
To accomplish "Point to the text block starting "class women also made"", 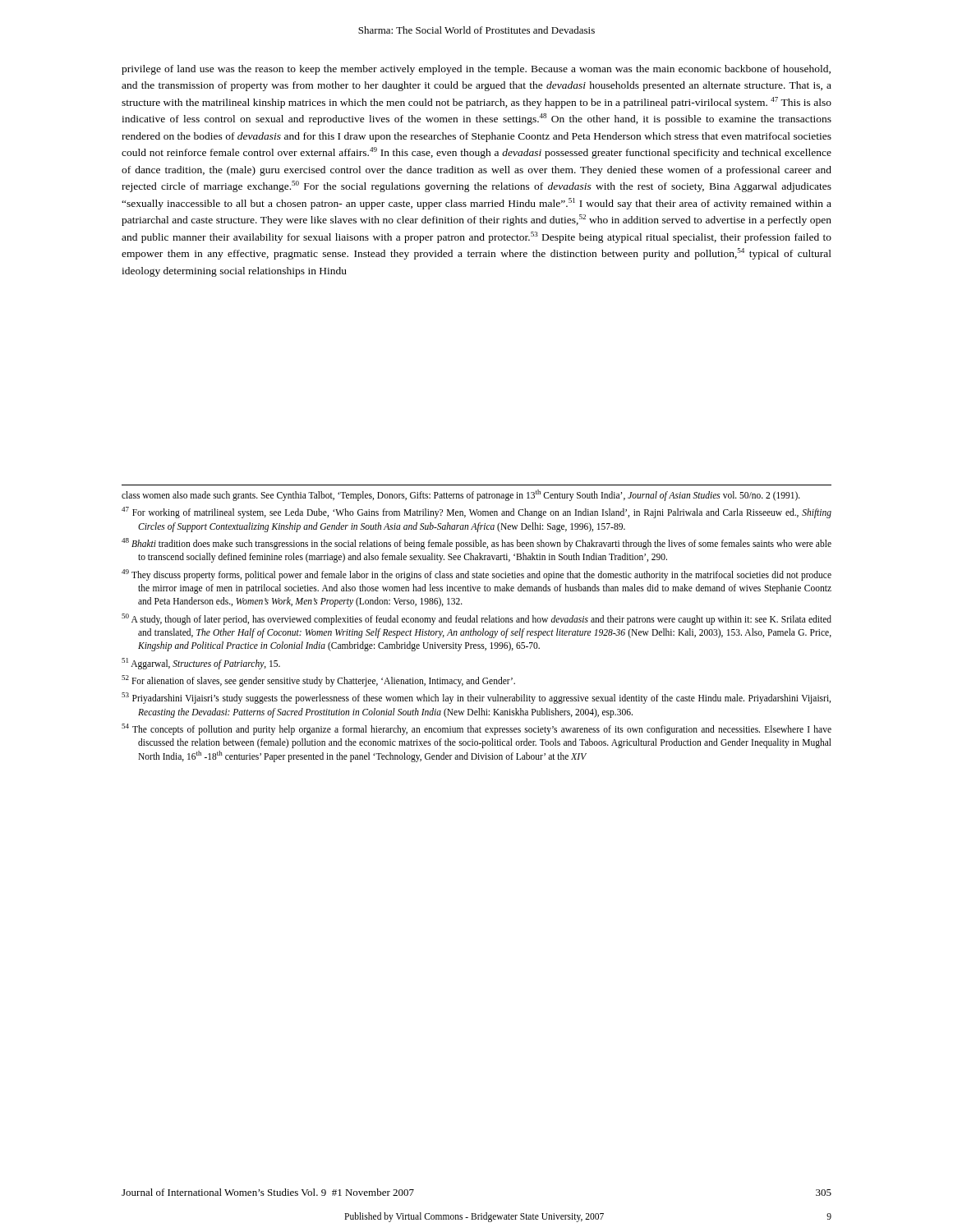I will [x=476, y=625].
